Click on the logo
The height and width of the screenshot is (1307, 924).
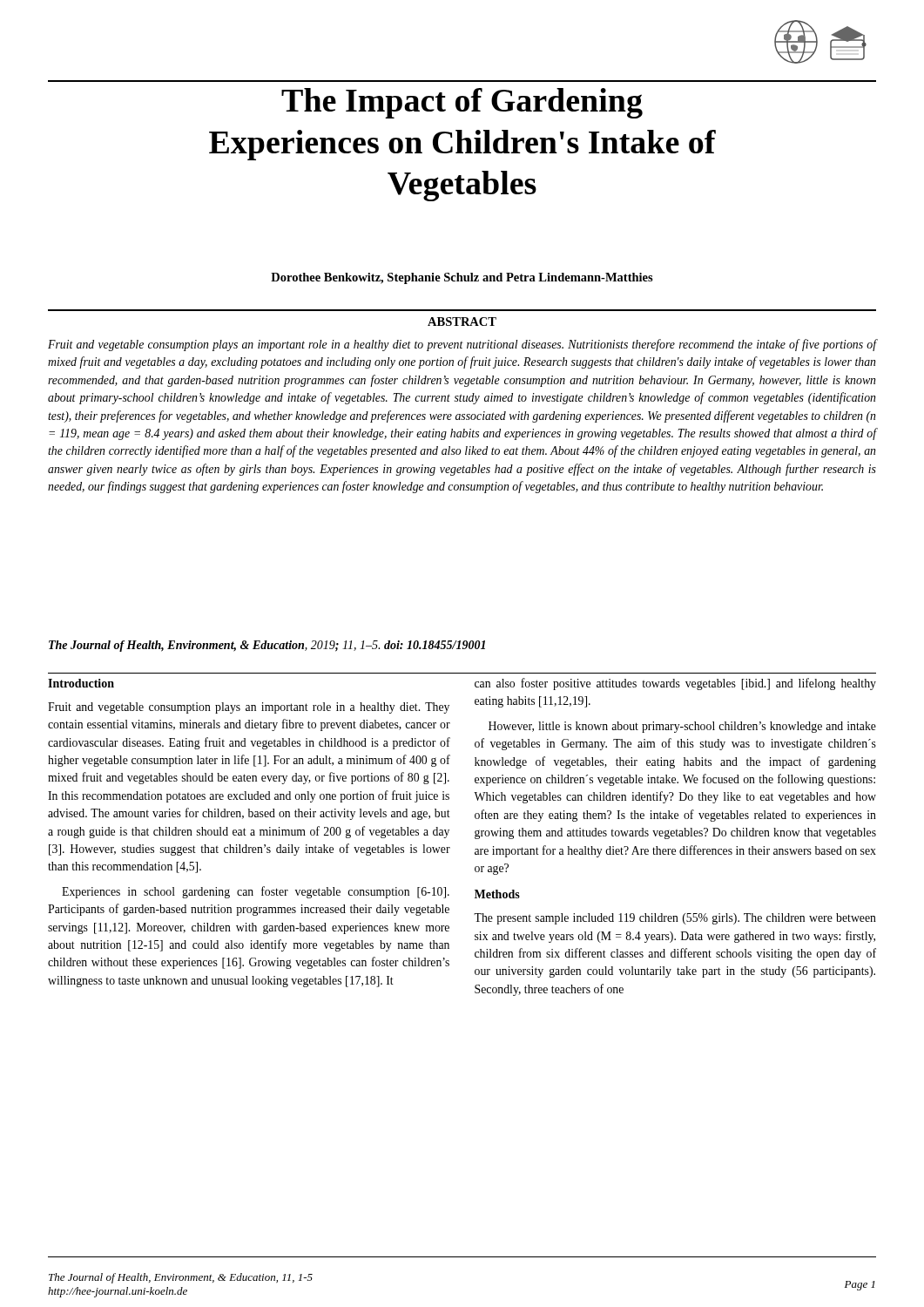tap(824, 44)
